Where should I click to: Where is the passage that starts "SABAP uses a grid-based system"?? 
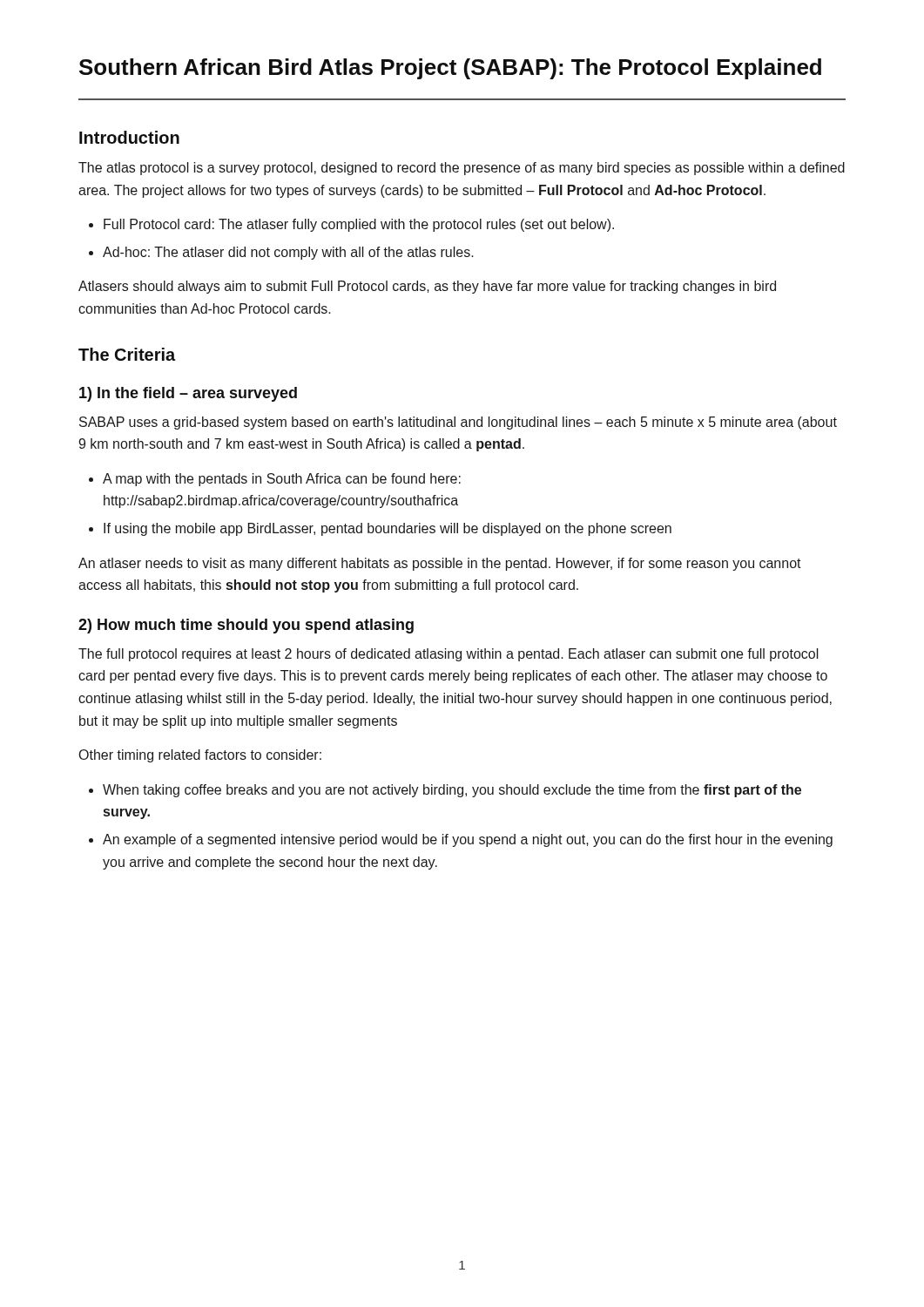click(x=462, y=433)
